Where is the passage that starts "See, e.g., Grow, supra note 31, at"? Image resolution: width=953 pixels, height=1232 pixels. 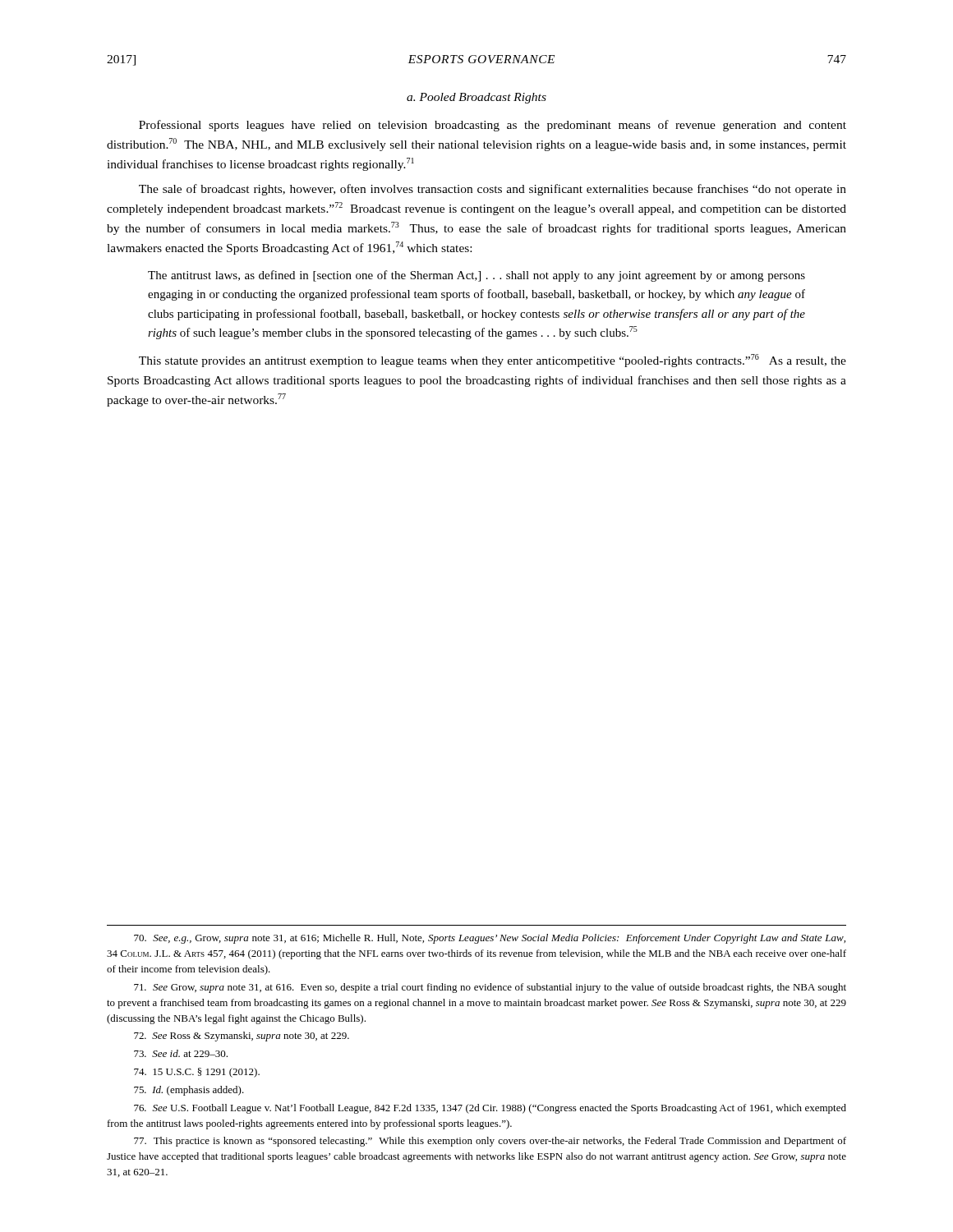point(476,953)
